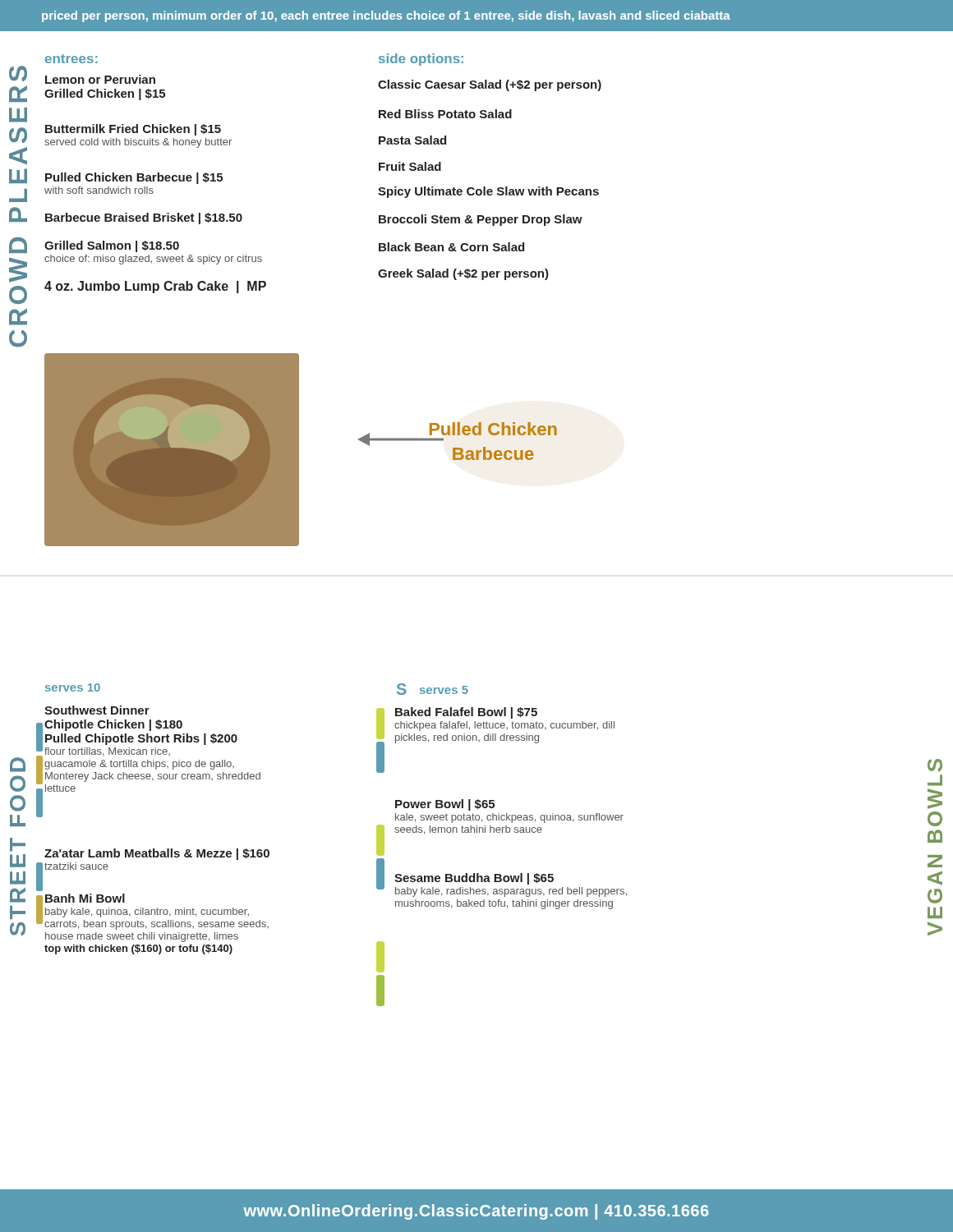Find the list item with the text "Black Bean & Corn Salad"

click(534, 247)
